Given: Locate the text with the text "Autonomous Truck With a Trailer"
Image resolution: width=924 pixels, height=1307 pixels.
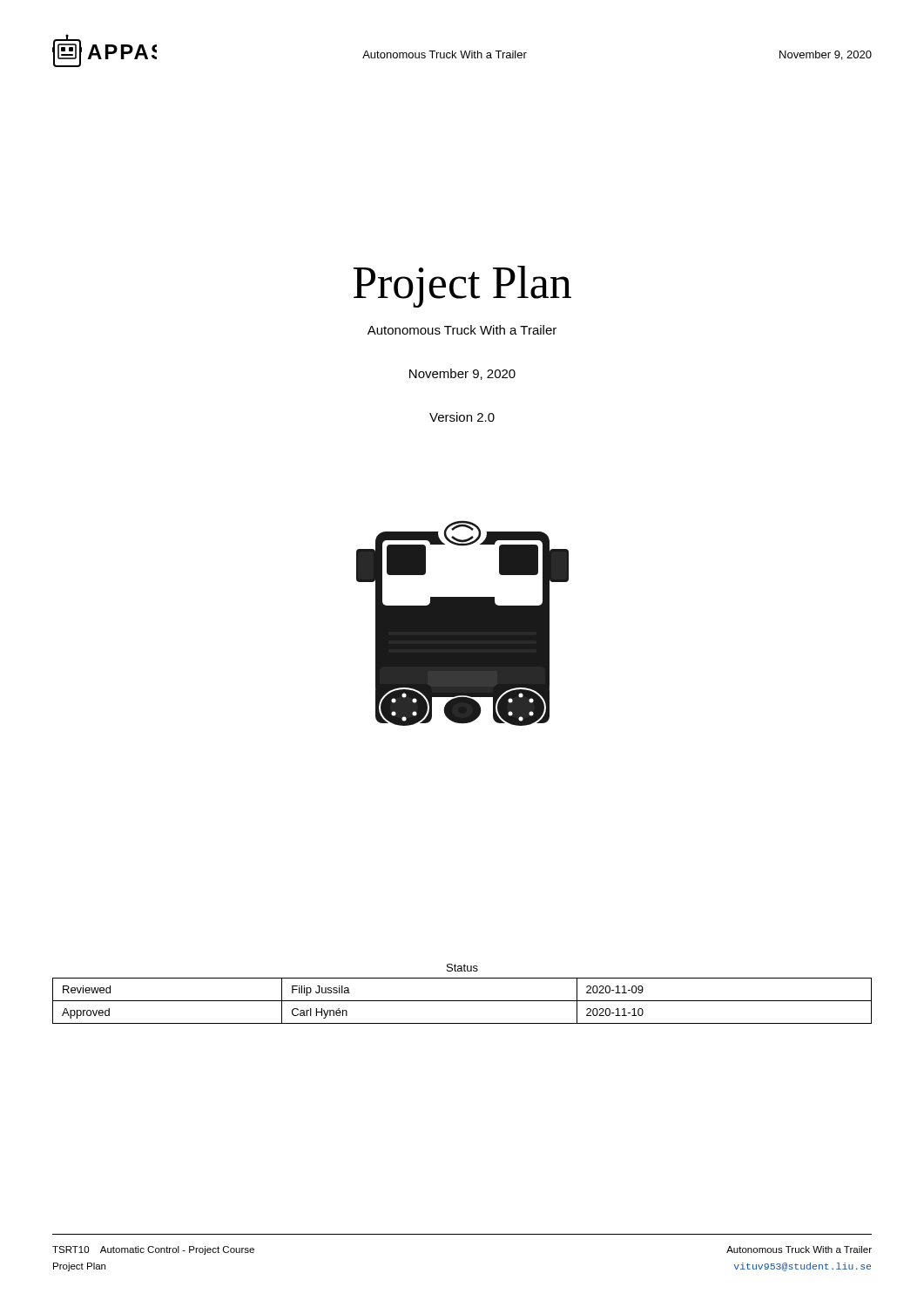Looking at the screenshot, I should coord(462,330).
